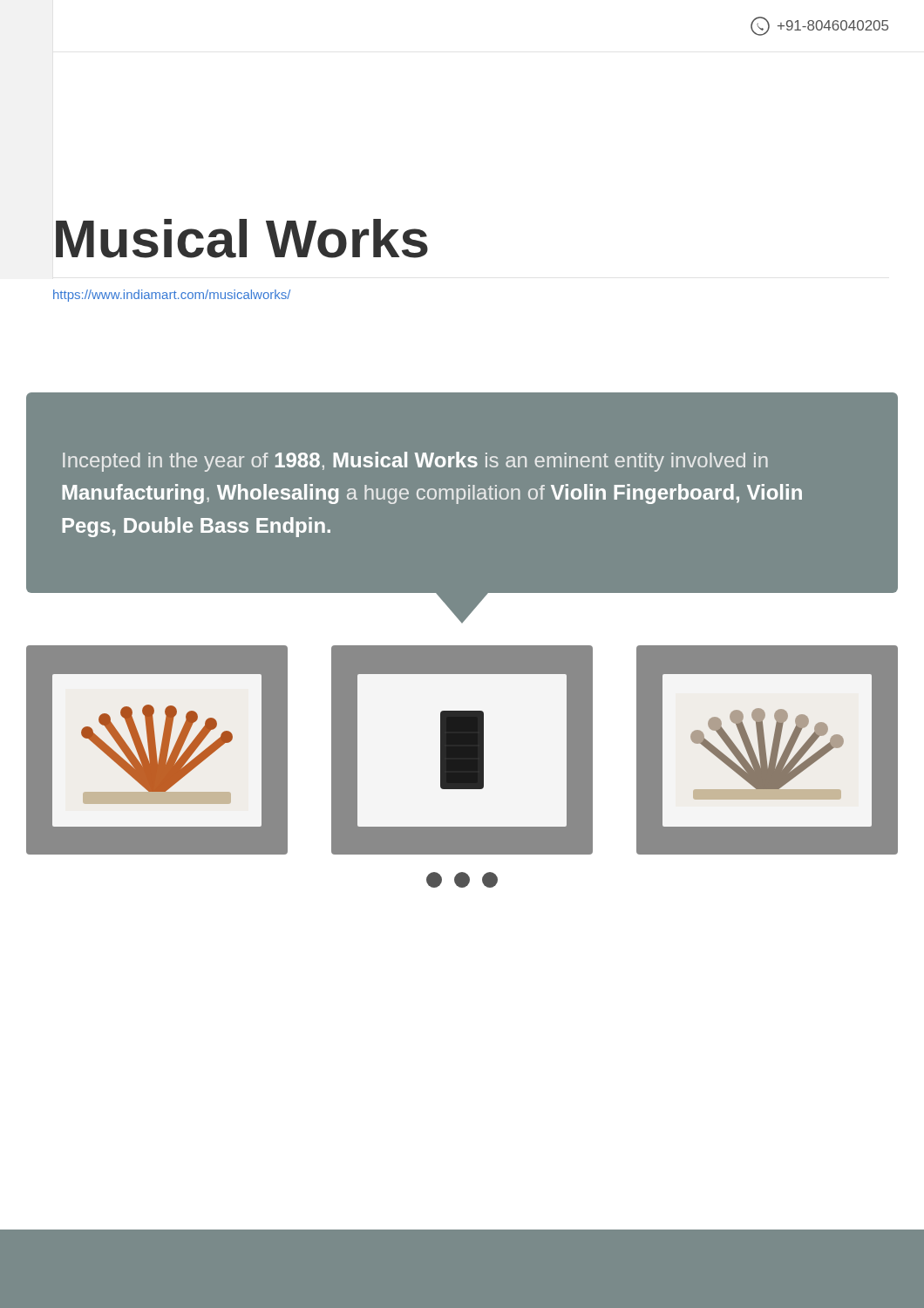Locate the text block with the text "Incepted in the"
Viewport: 924px width, 1308px height.
462,493
